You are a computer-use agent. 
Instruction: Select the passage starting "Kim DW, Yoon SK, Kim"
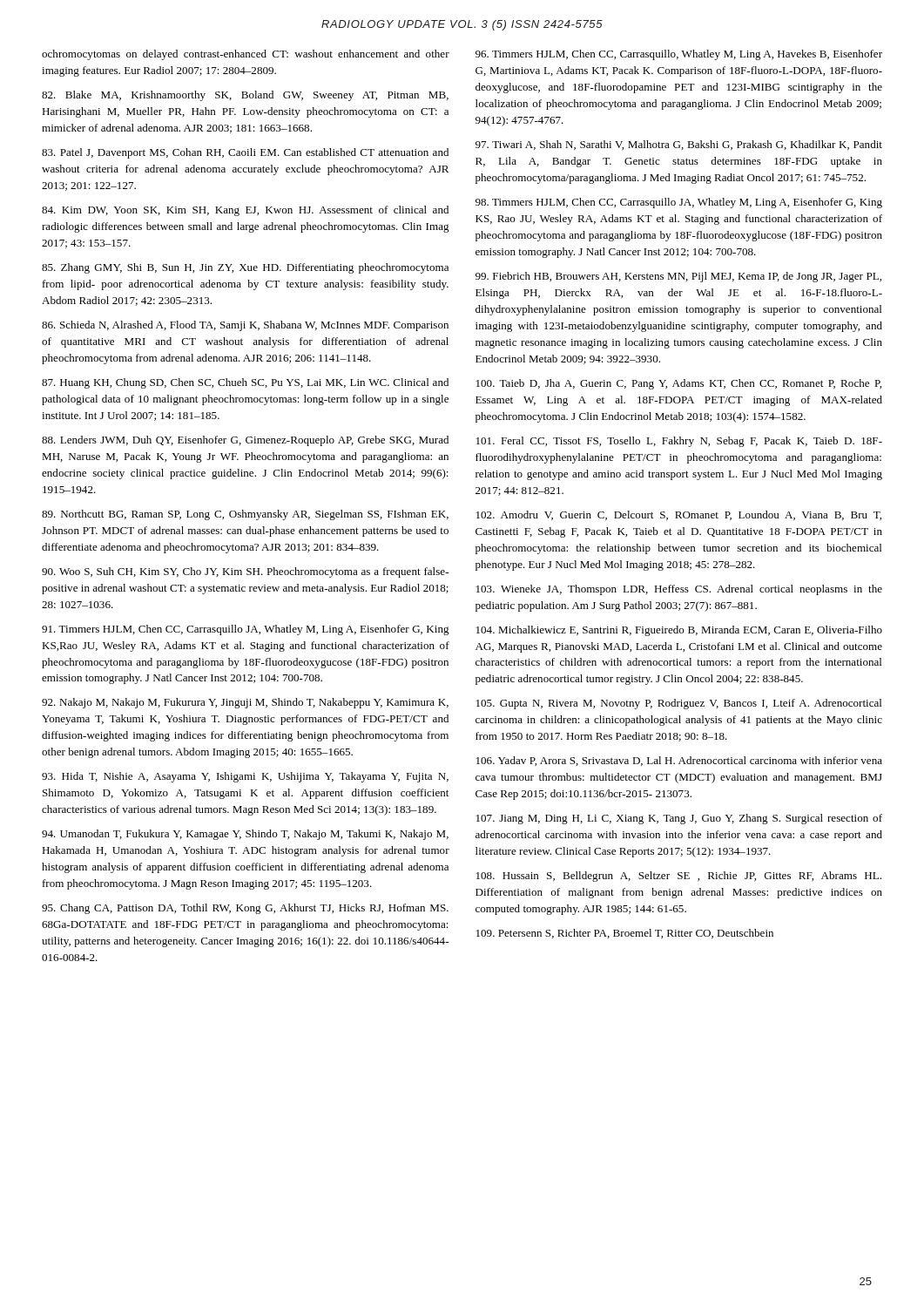tap(245, 226)
